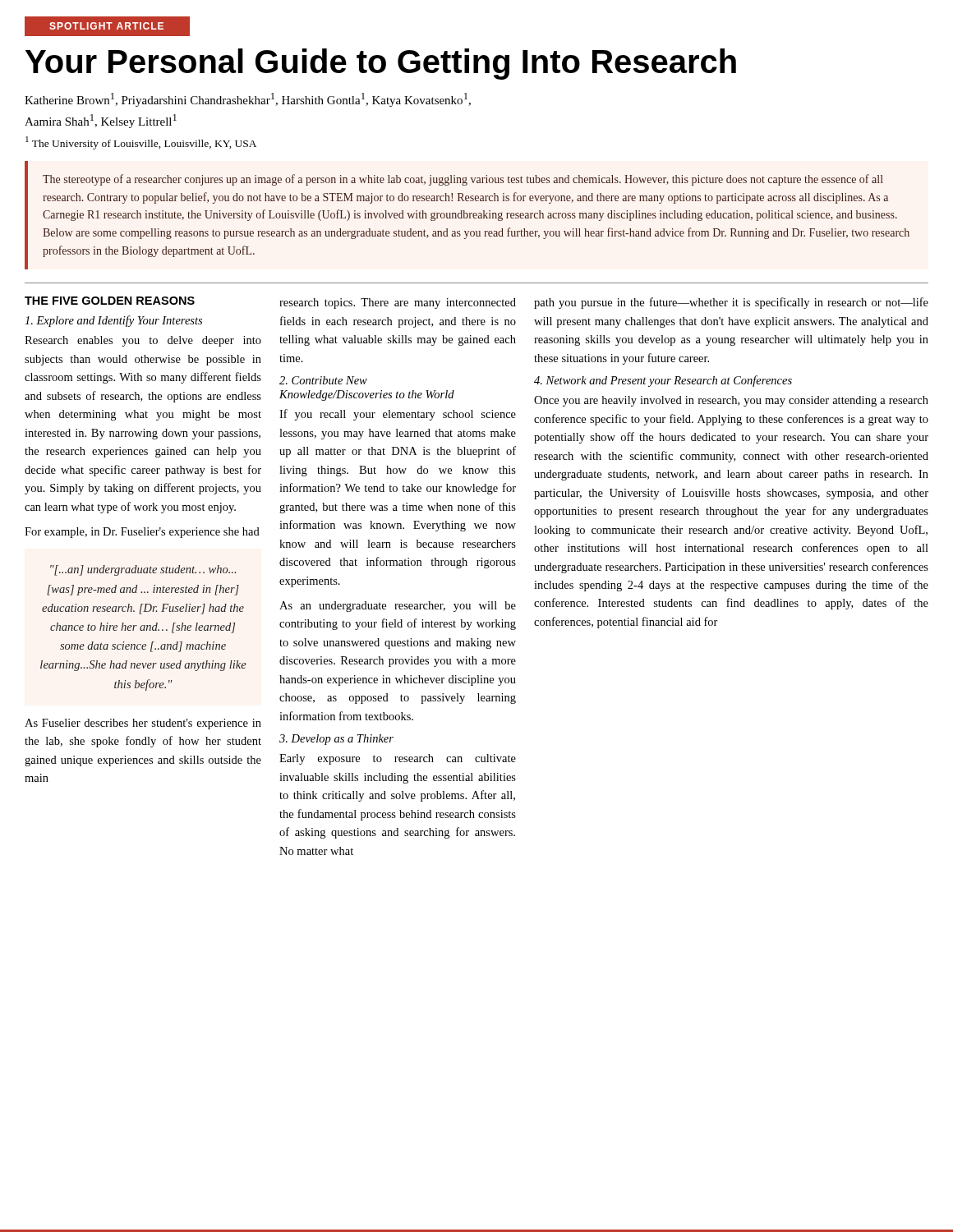Point to the text starting "3. Develop as a Thinker"
The height and width of the screenshot is (1232, 953).
coord(398,739)
